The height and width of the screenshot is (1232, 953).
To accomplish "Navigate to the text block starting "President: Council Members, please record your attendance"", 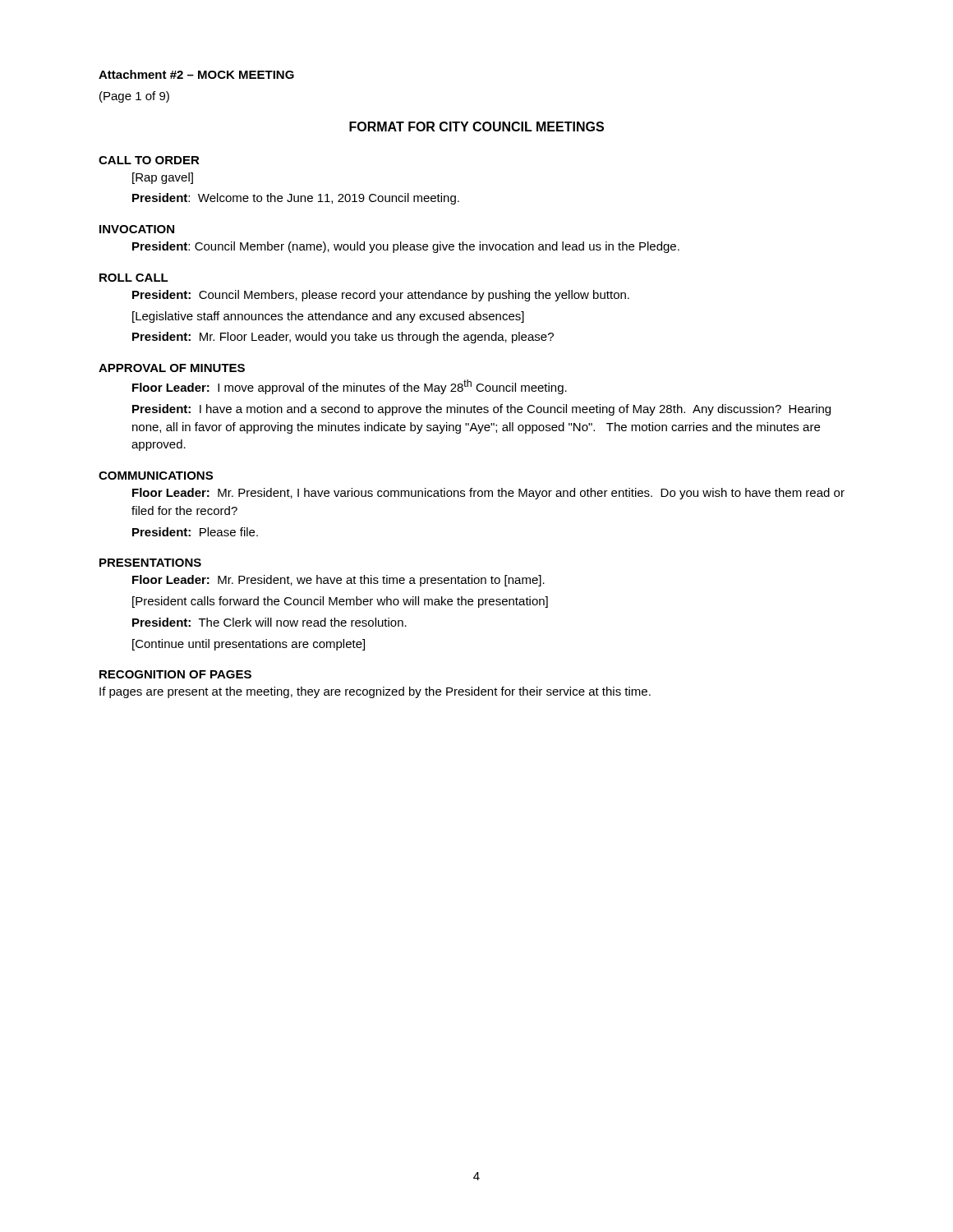I will pos(493,316).
